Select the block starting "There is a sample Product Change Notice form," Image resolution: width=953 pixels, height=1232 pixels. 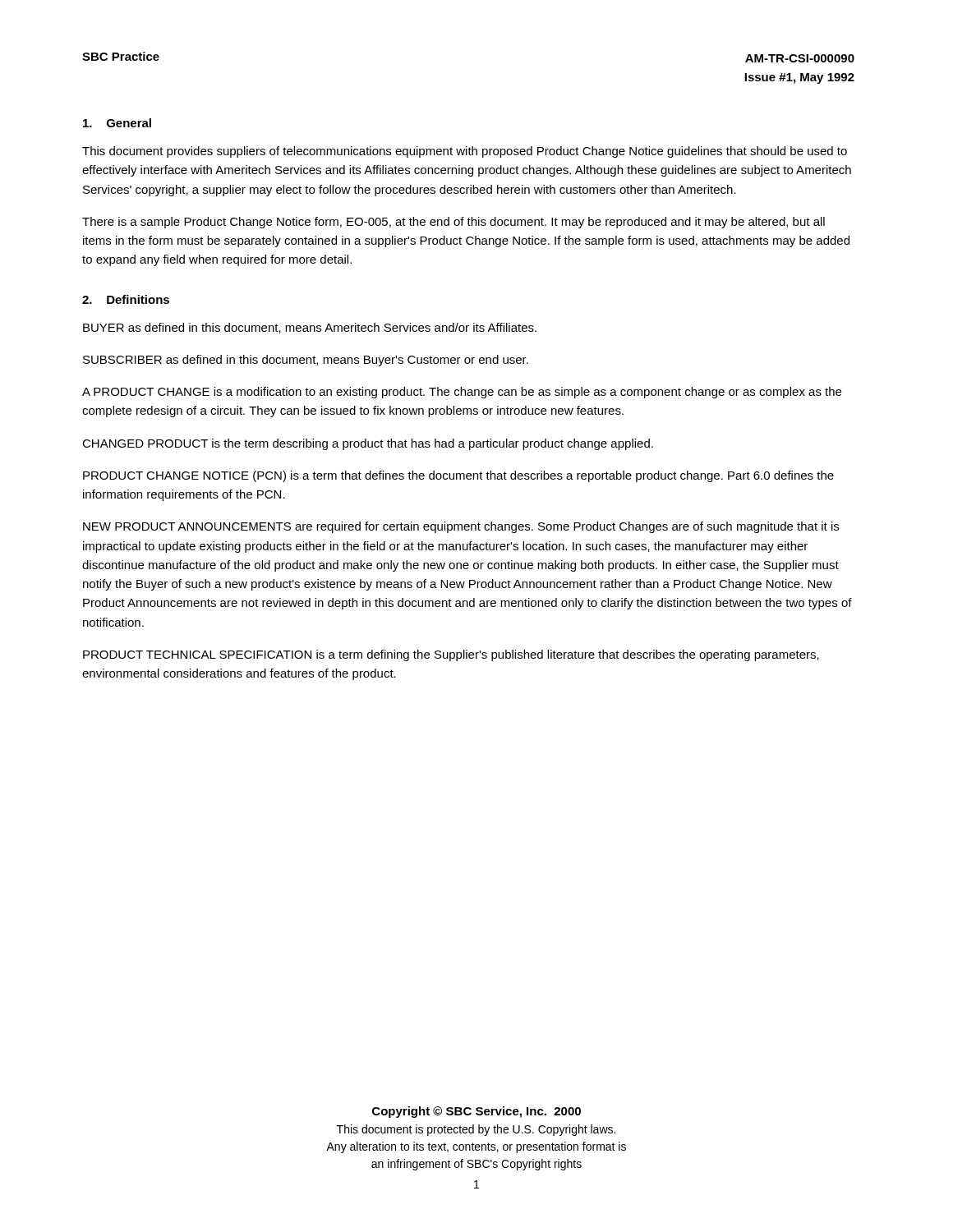pyautogui.click(x=466, y=240)
